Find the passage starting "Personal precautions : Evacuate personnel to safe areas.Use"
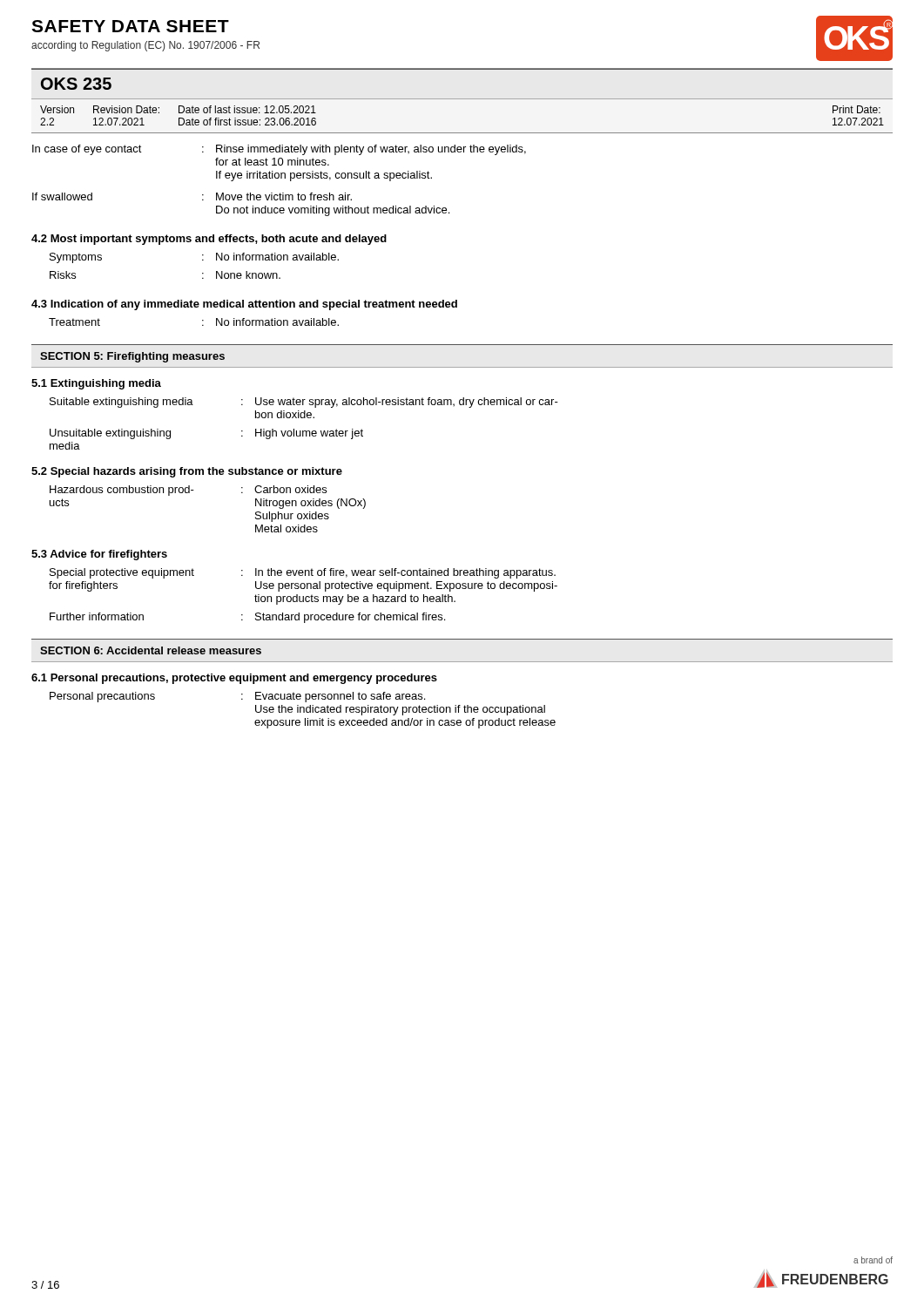Viewport: 924px width, 1307px height. tap(302, 709)
